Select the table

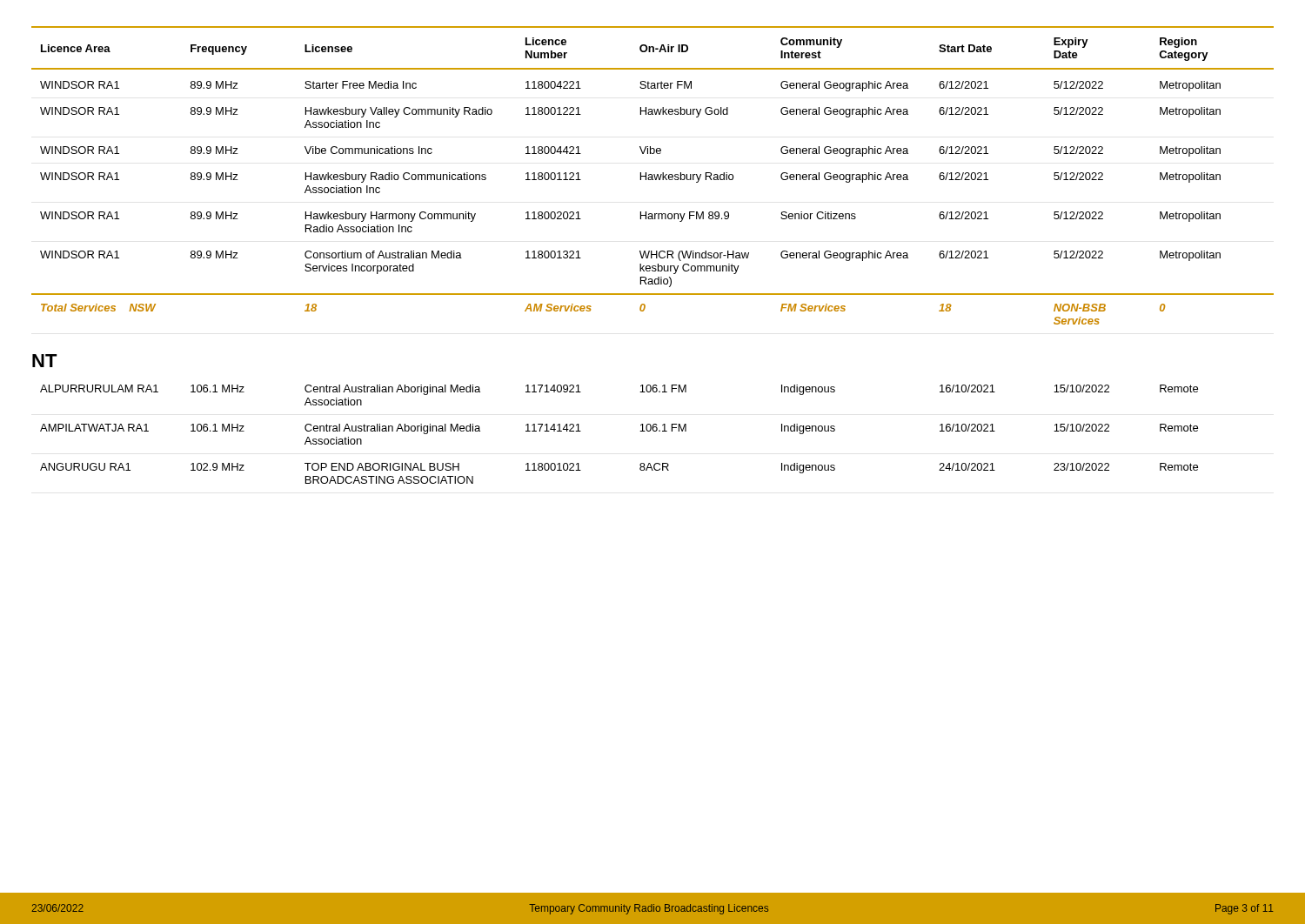coord(652,260)
